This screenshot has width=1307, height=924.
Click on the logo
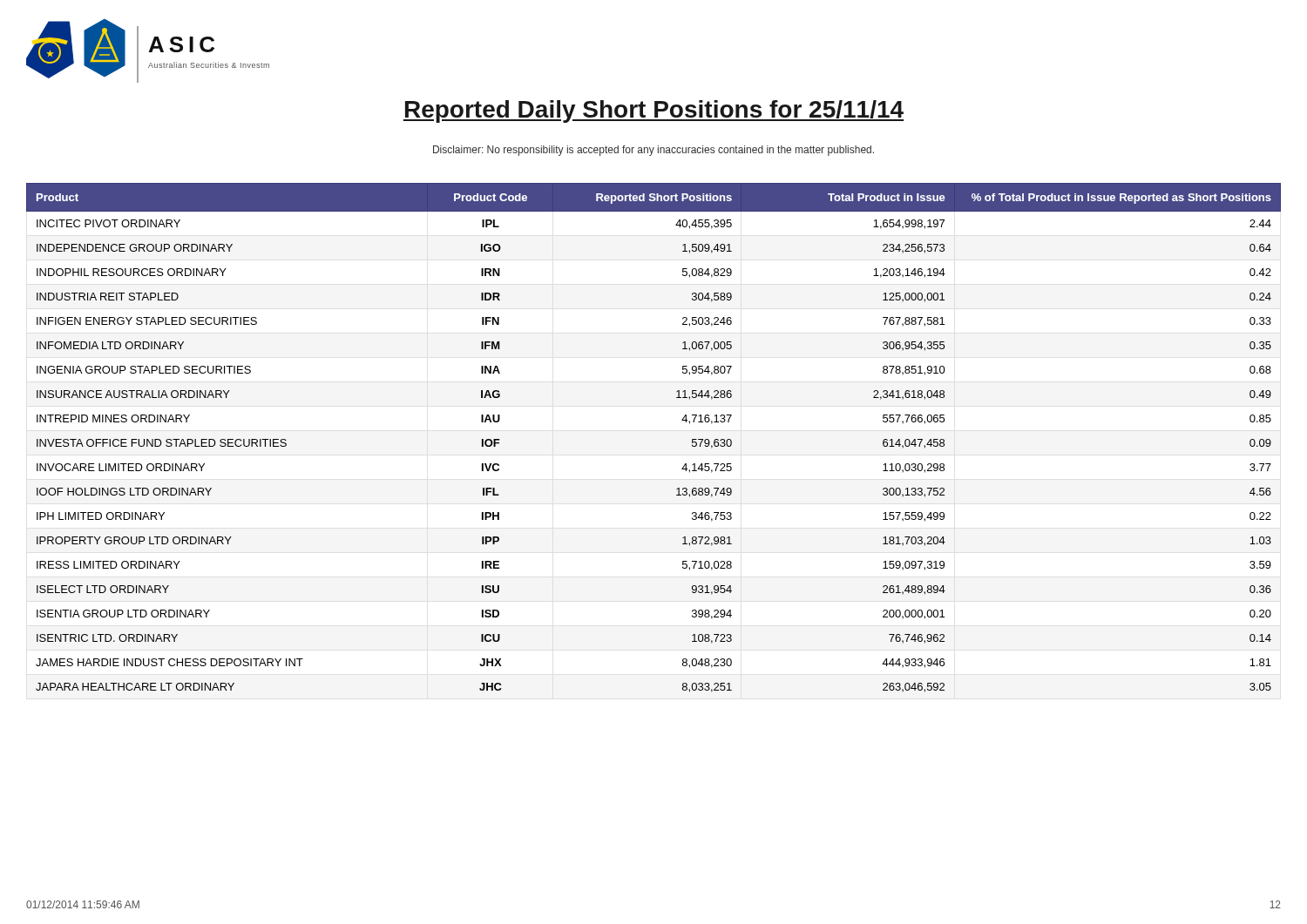[x=148, y=52]
